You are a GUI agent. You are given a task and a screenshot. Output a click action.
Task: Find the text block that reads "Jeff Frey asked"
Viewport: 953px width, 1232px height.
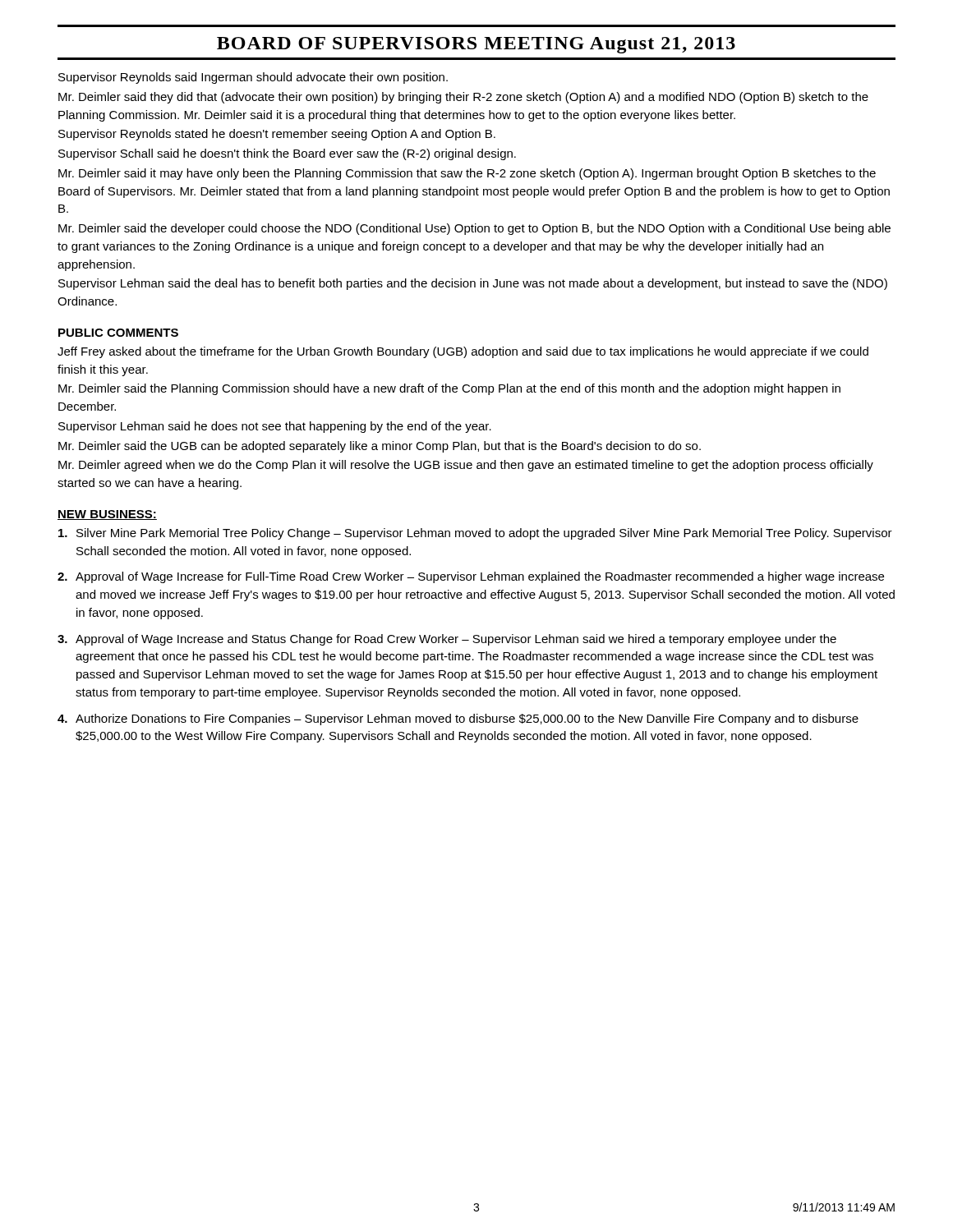click(476, 417)
